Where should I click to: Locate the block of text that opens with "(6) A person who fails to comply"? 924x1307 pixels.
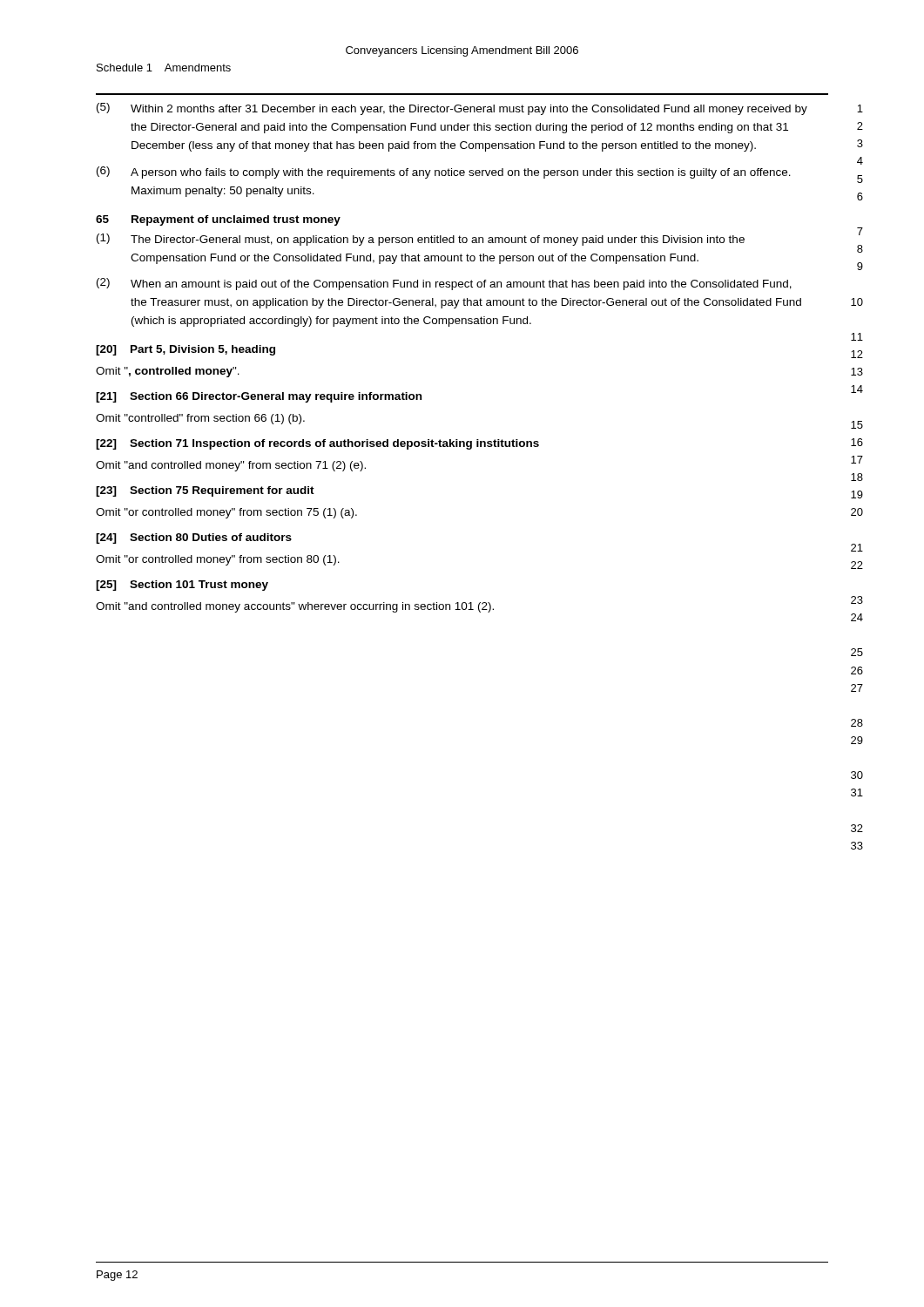pyautogui.click(x=453, y=182)
